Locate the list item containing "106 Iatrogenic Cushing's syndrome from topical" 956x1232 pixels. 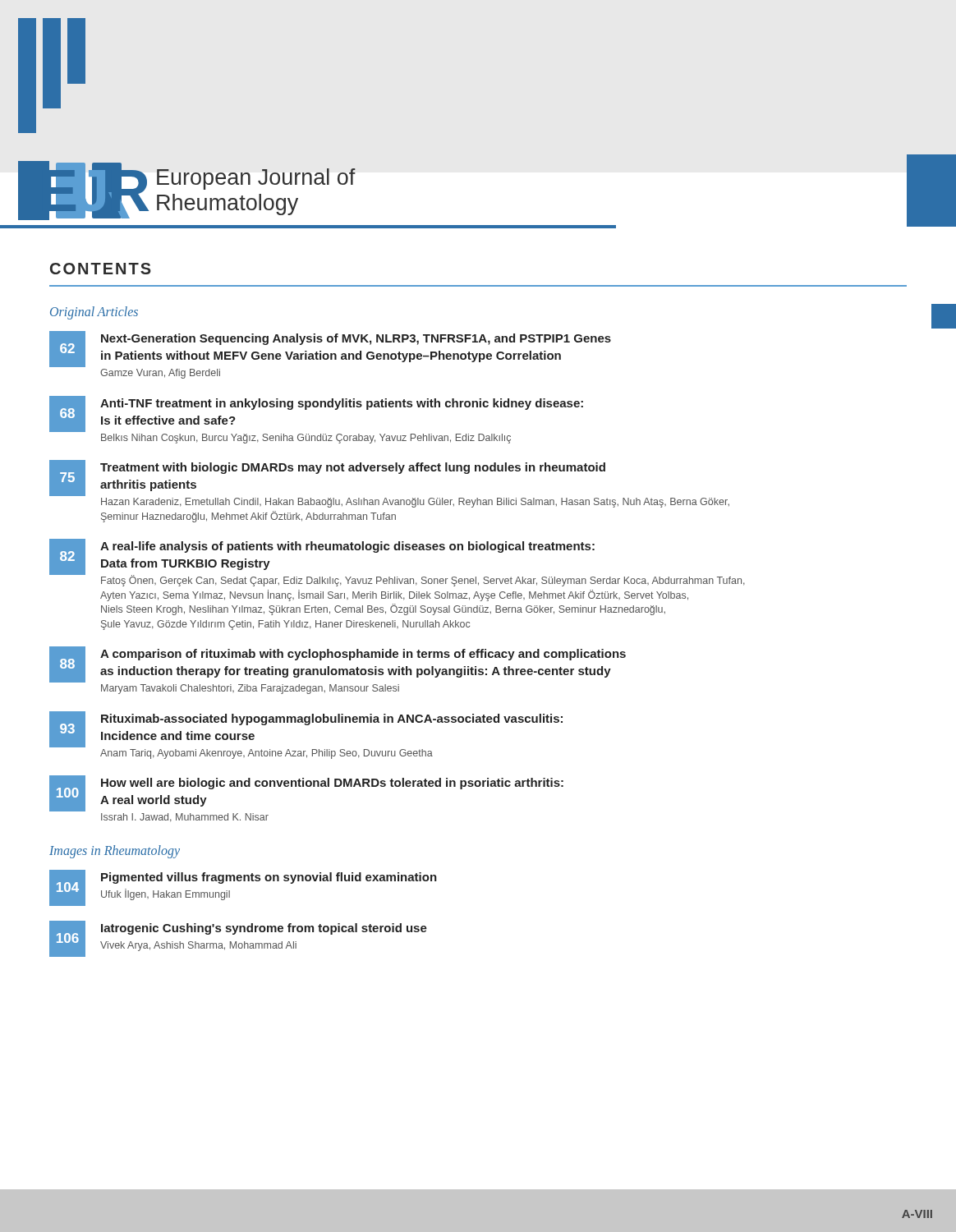click(x=238, y=939)
